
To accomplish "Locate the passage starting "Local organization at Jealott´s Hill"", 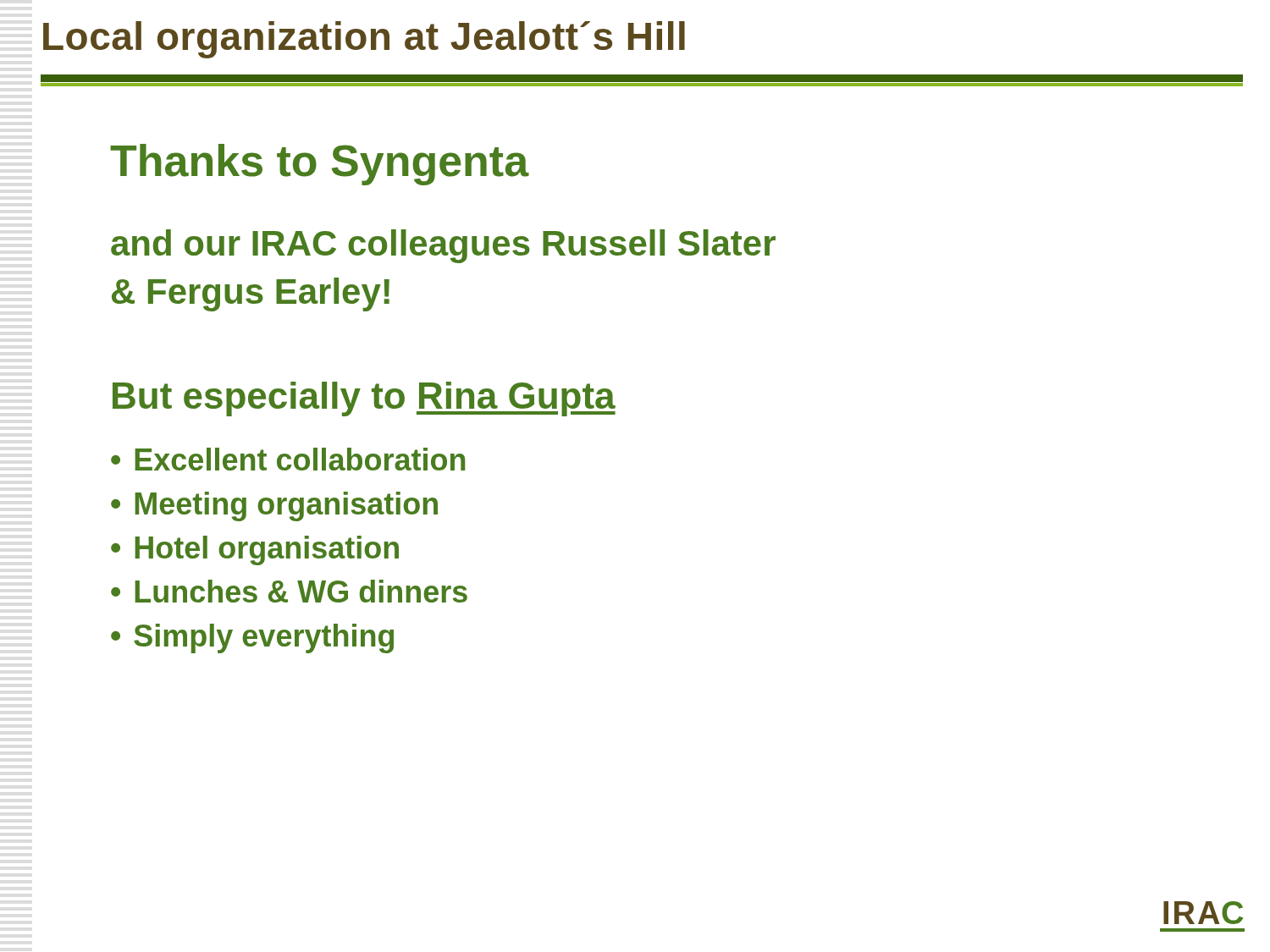I will pos(364,37).
